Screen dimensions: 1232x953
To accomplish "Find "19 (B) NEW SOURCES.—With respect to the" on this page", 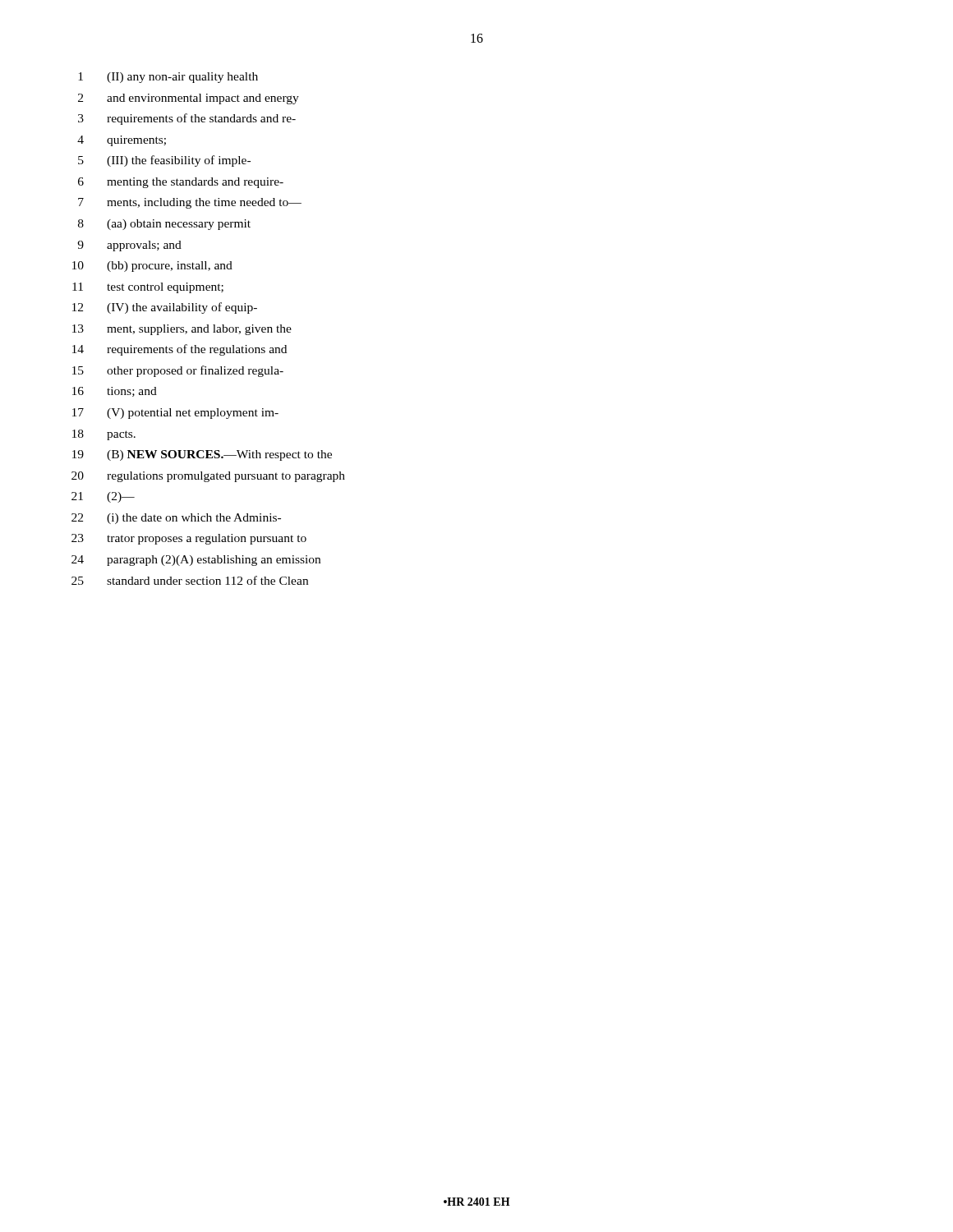I will coord(202,455).
